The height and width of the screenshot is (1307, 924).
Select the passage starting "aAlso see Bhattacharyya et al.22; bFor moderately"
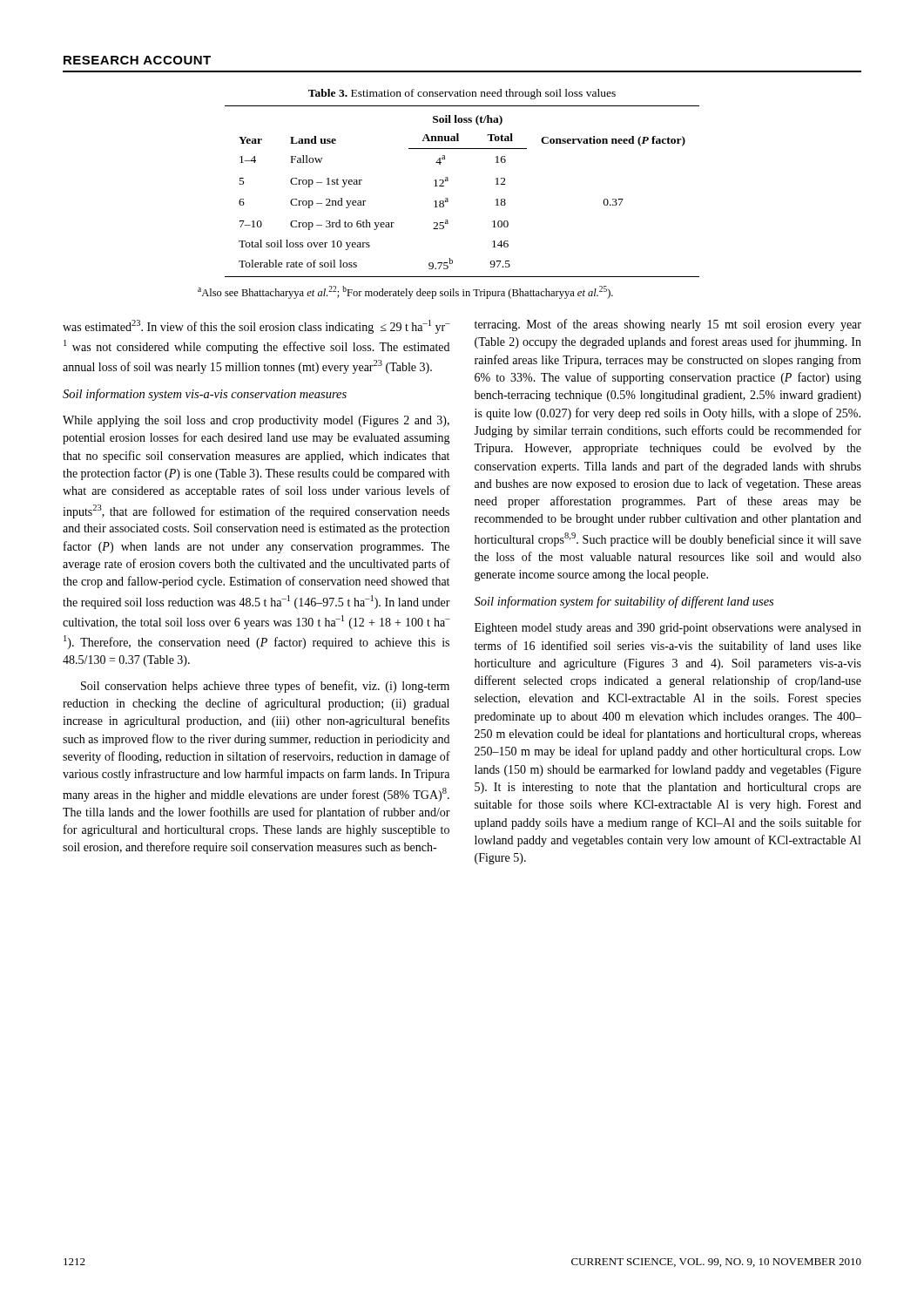[406, 292]
